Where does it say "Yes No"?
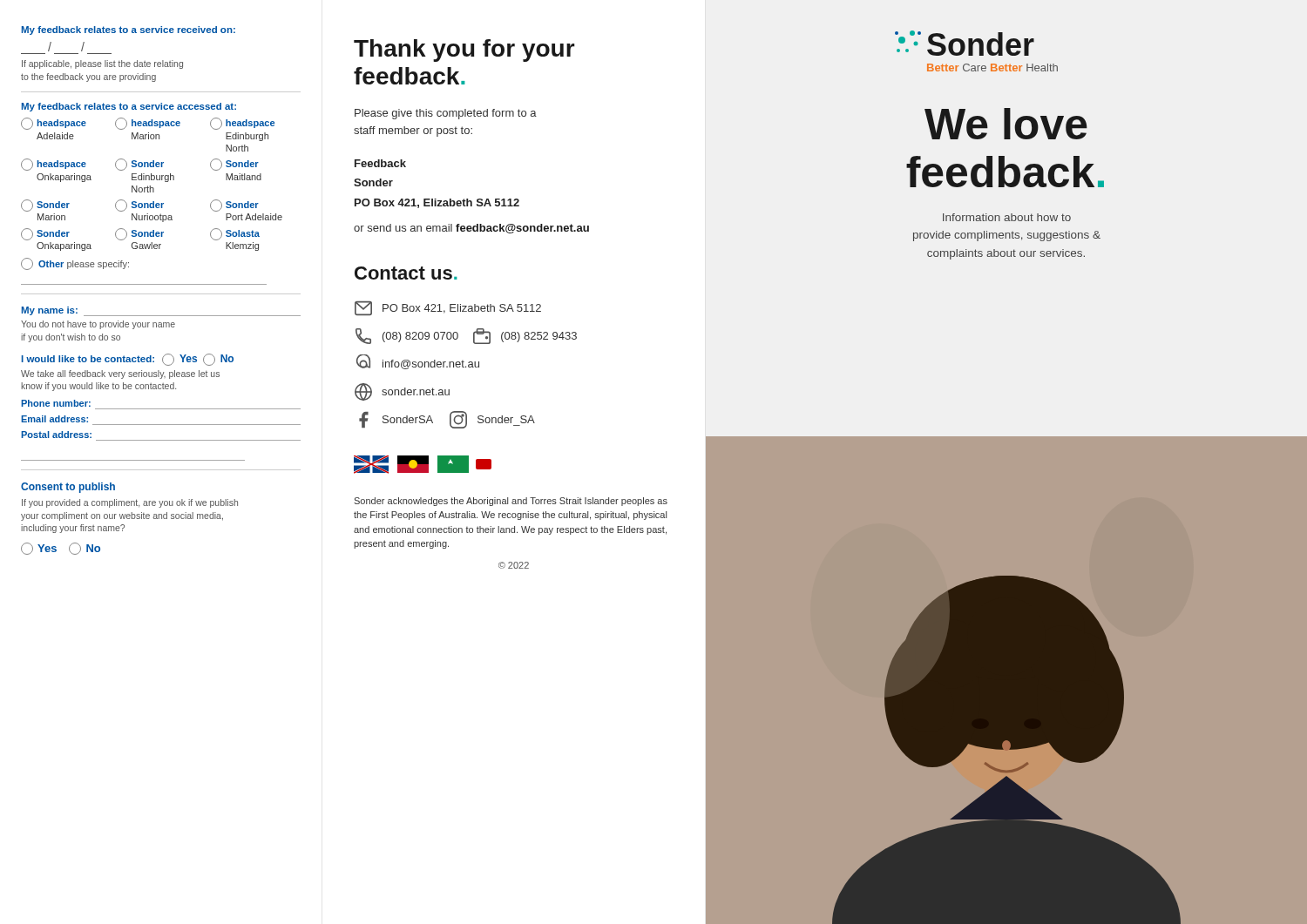 (x=61, y=548)
